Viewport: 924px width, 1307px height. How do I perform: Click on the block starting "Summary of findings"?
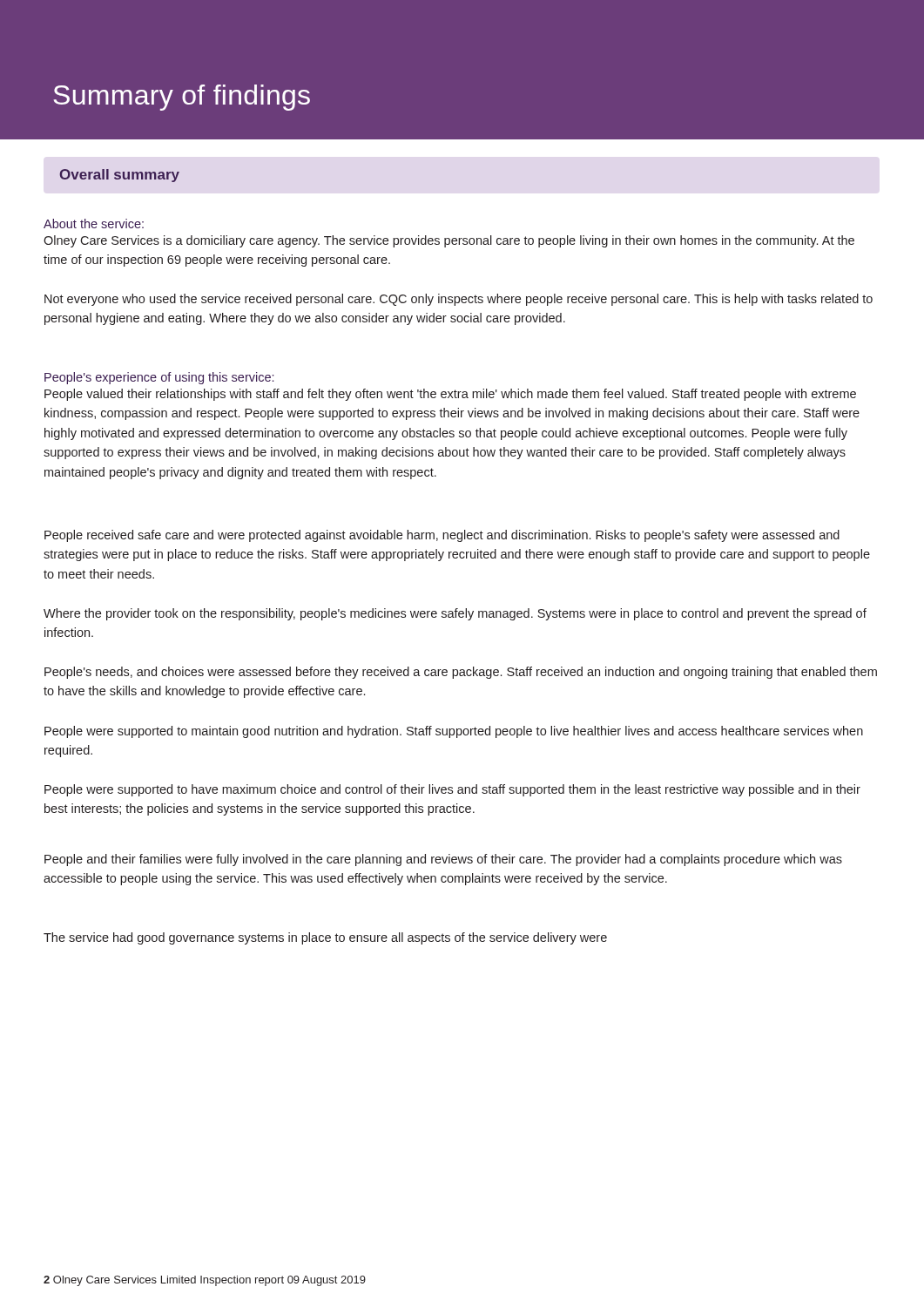pyautogui.click(x=182, y=95)
